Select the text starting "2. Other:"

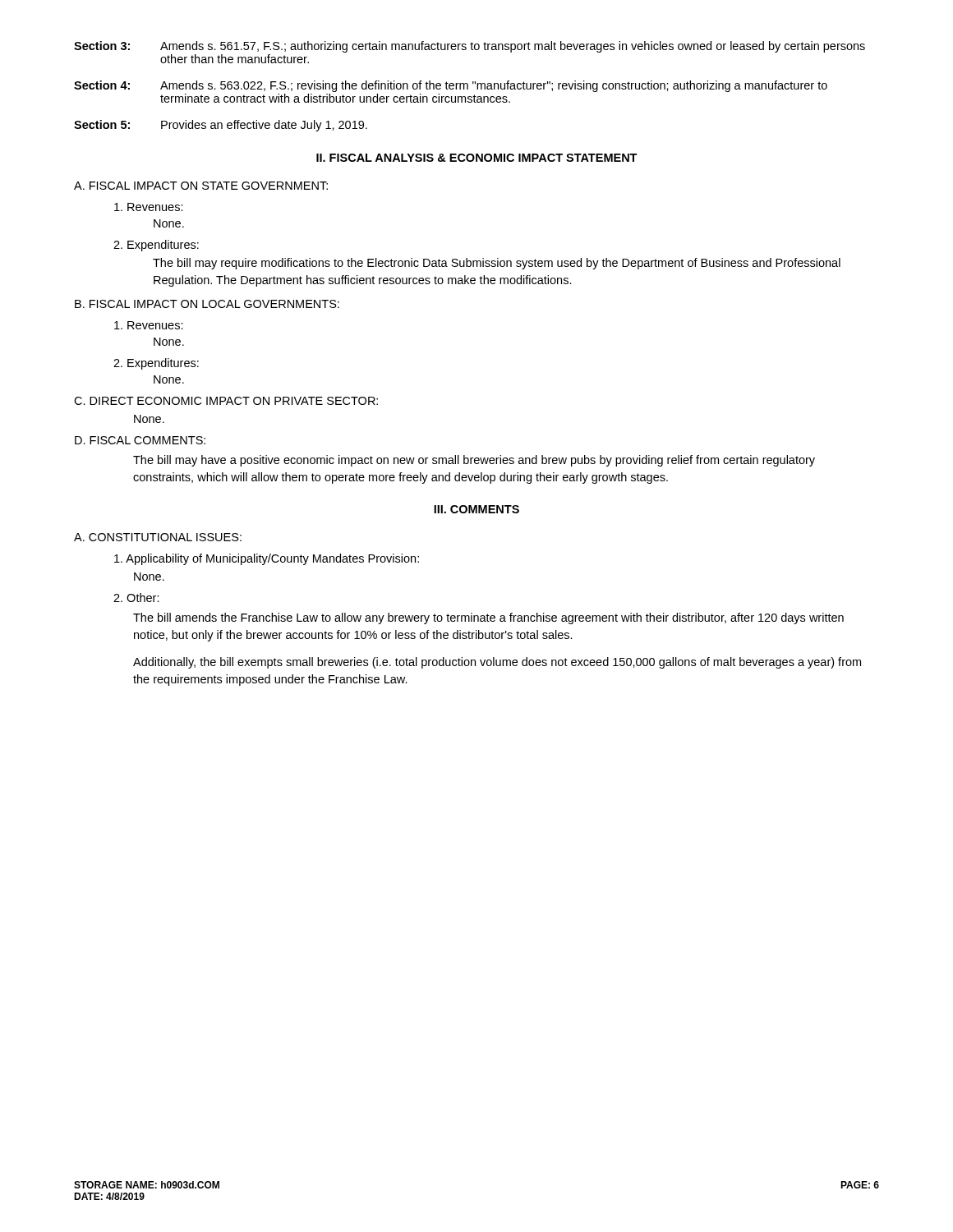point(137,598)
